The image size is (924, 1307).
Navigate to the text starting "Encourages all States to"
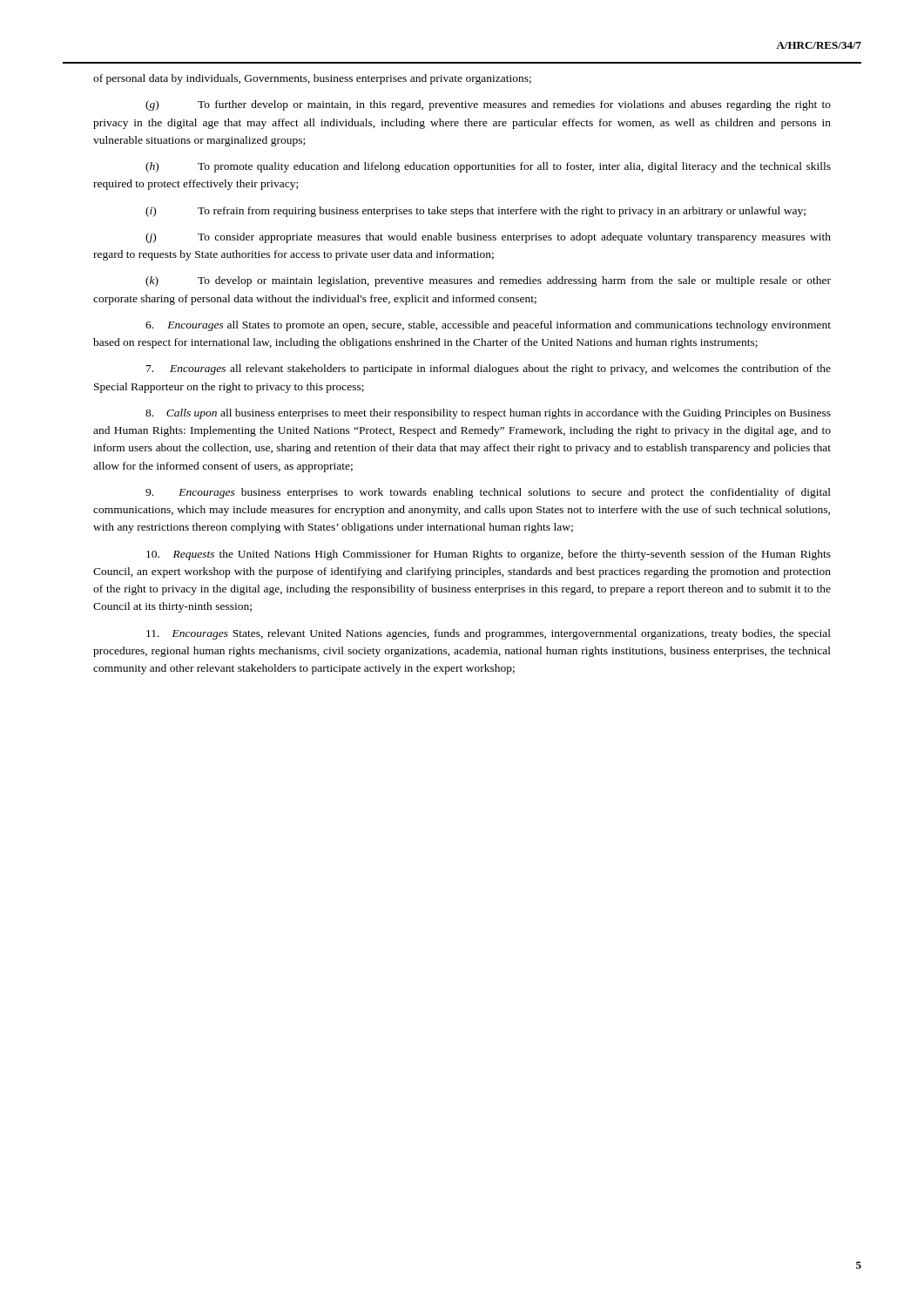click(x=462, y=334)
